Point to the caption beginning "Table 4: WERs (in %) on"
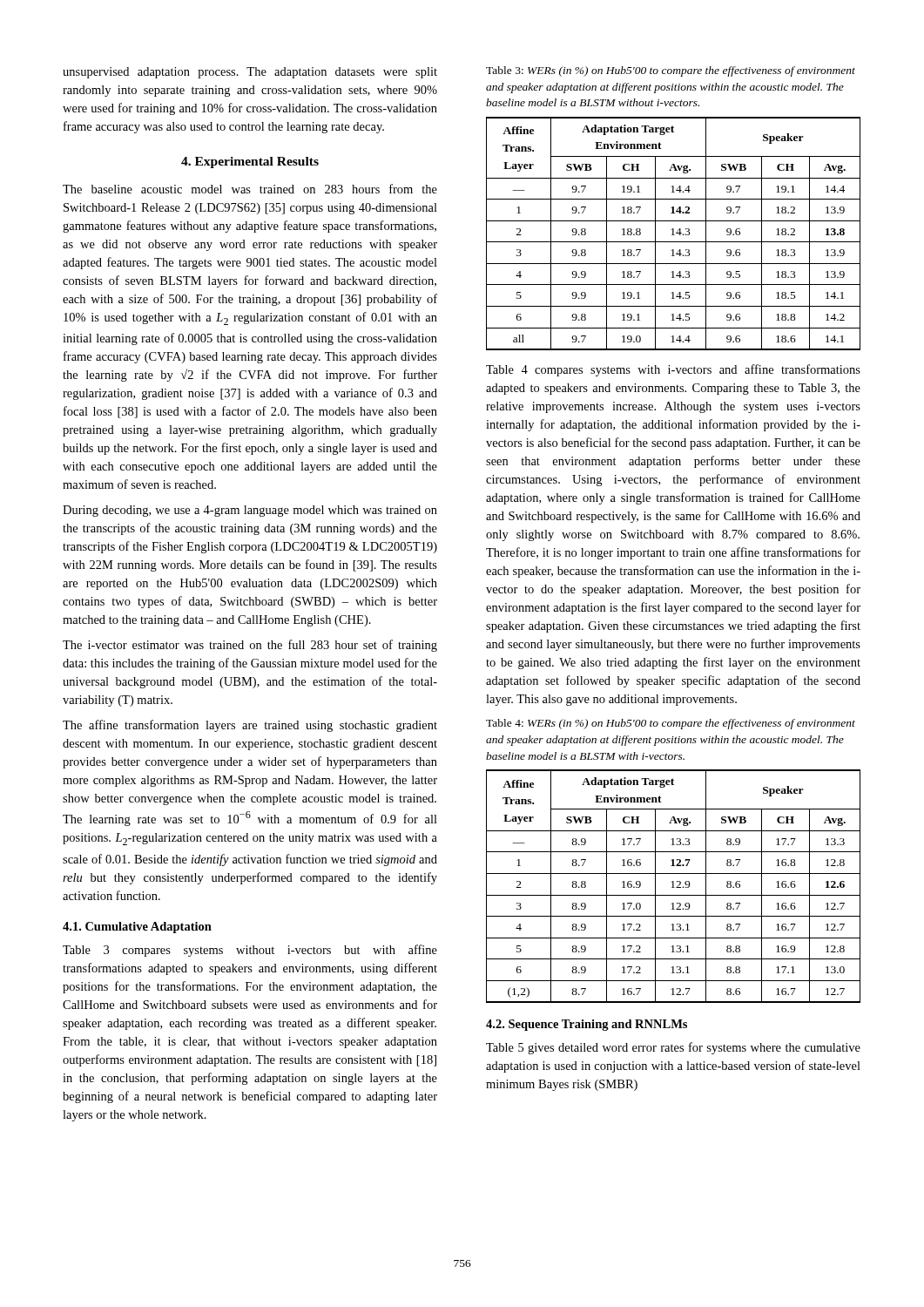924x1307 pixels. pos(673,740)
